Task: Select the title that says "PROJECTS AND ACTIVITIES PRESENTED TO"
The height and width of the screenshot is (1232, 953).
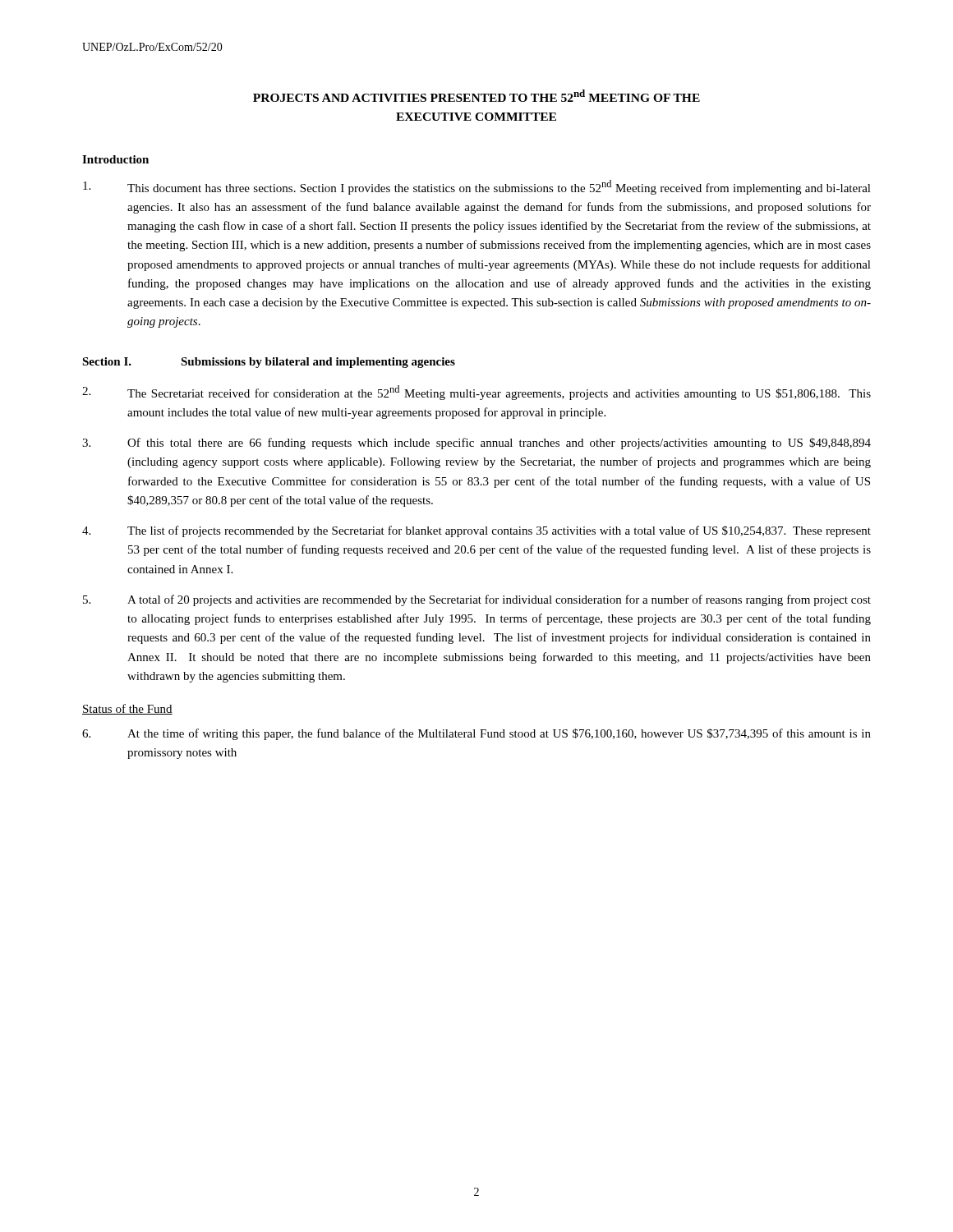Action: tap(476, 105)
